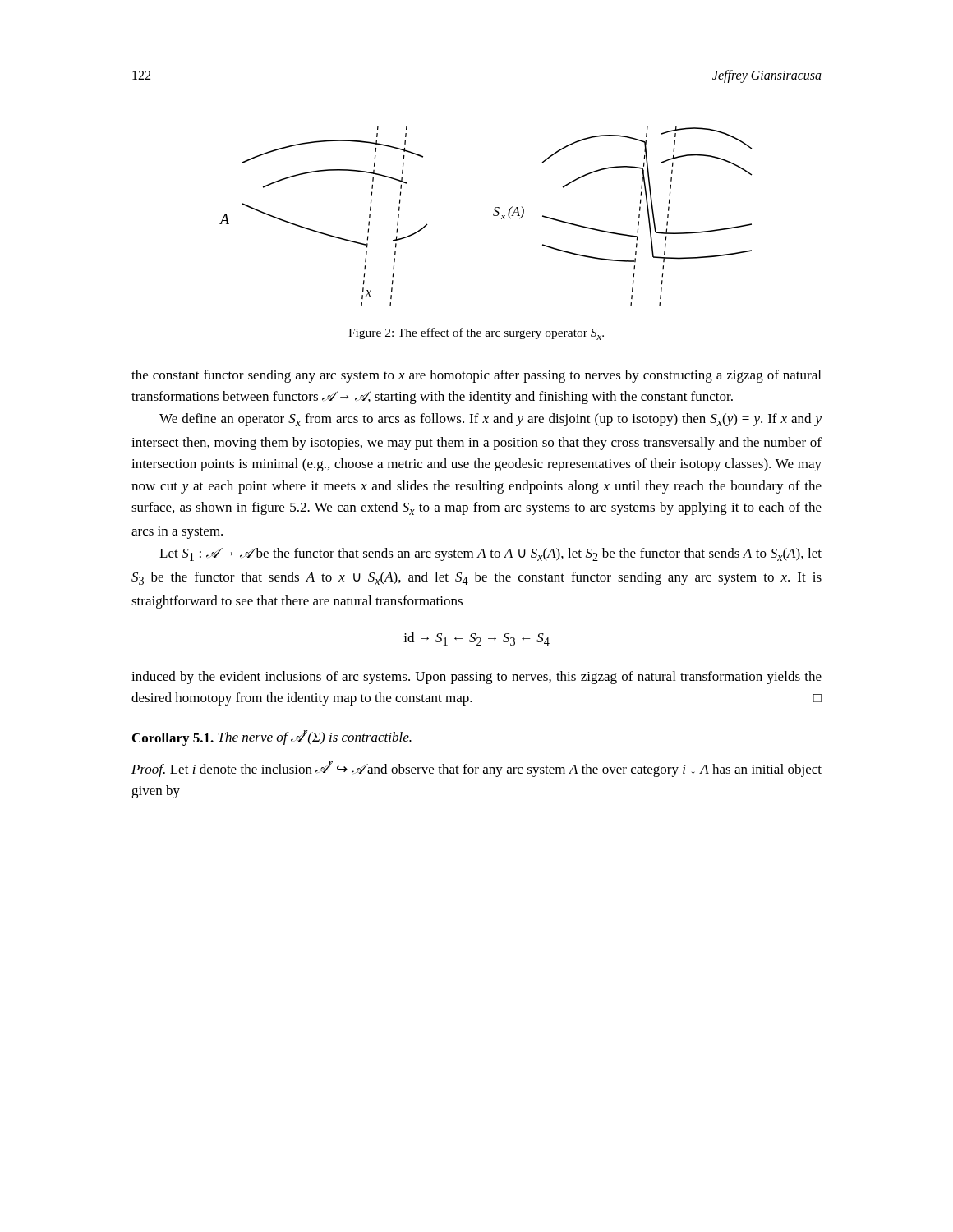Screen dimensions: 1232x953
Task: Select the block starting "Figure 2: The effect of"
Action: (x=476, y=334)
